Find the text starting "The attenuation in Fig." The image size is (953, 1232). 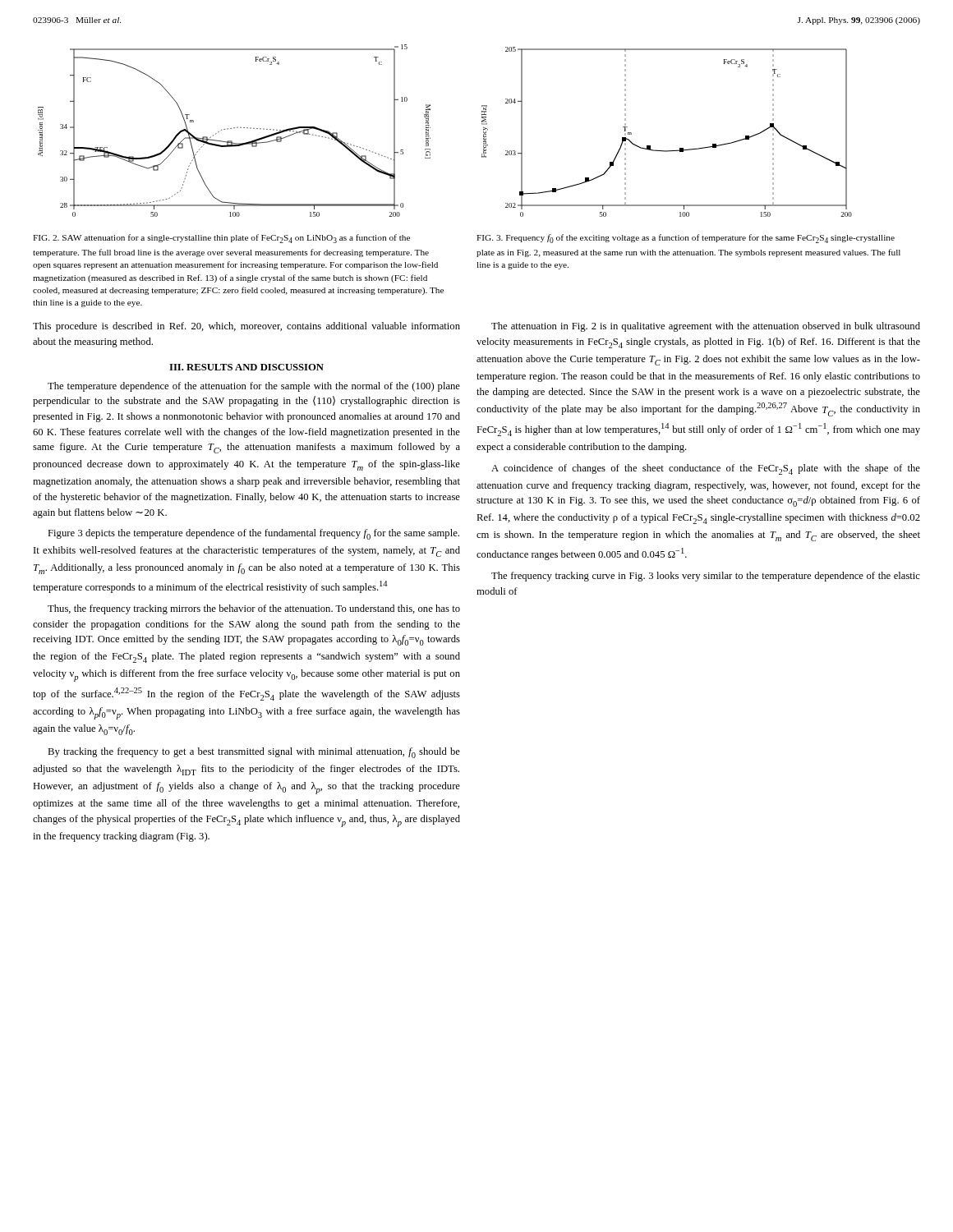tap(698, 387)
